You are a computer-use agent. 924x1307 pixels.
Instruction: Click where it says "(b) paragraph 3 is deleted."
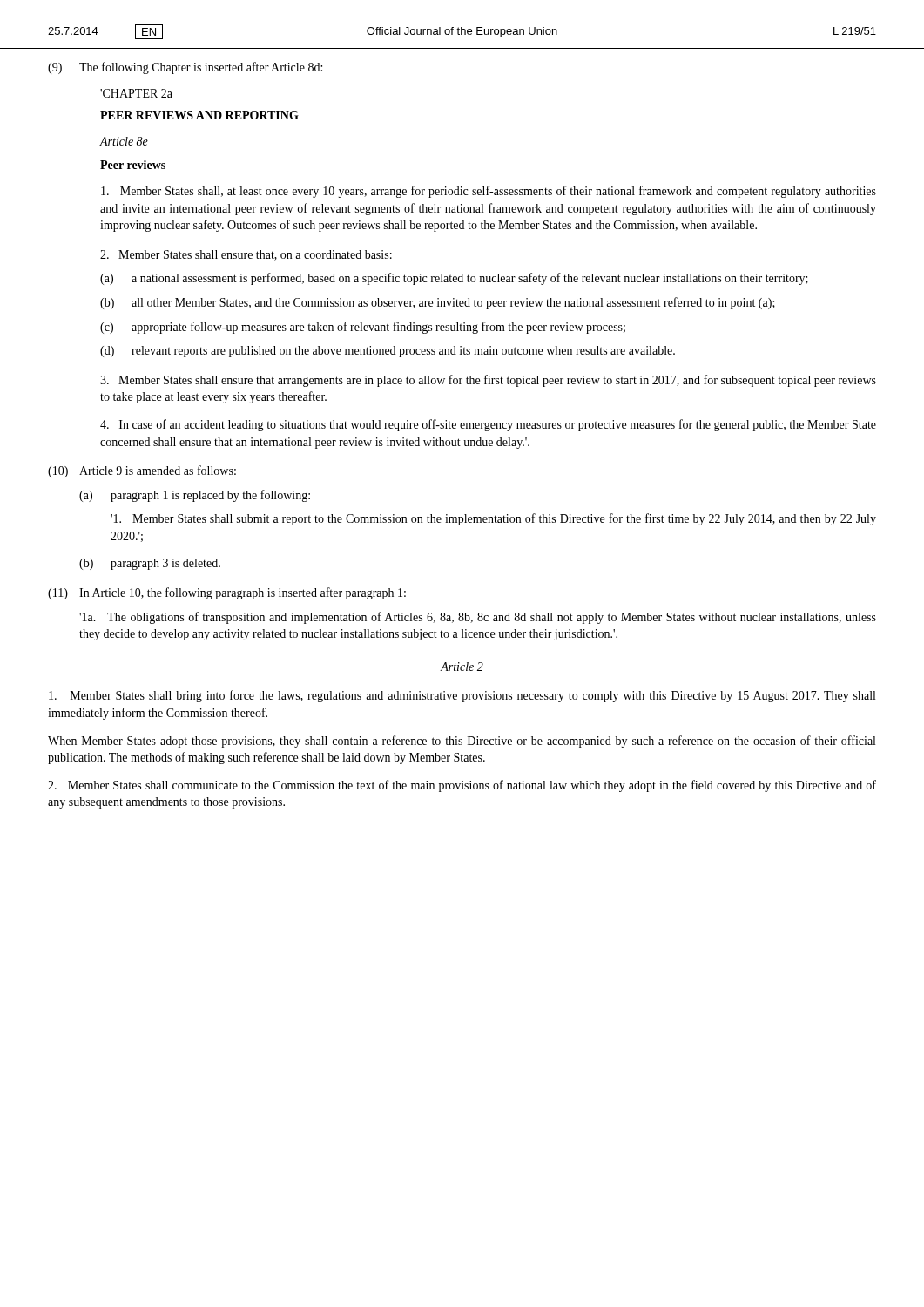(150, 564)
